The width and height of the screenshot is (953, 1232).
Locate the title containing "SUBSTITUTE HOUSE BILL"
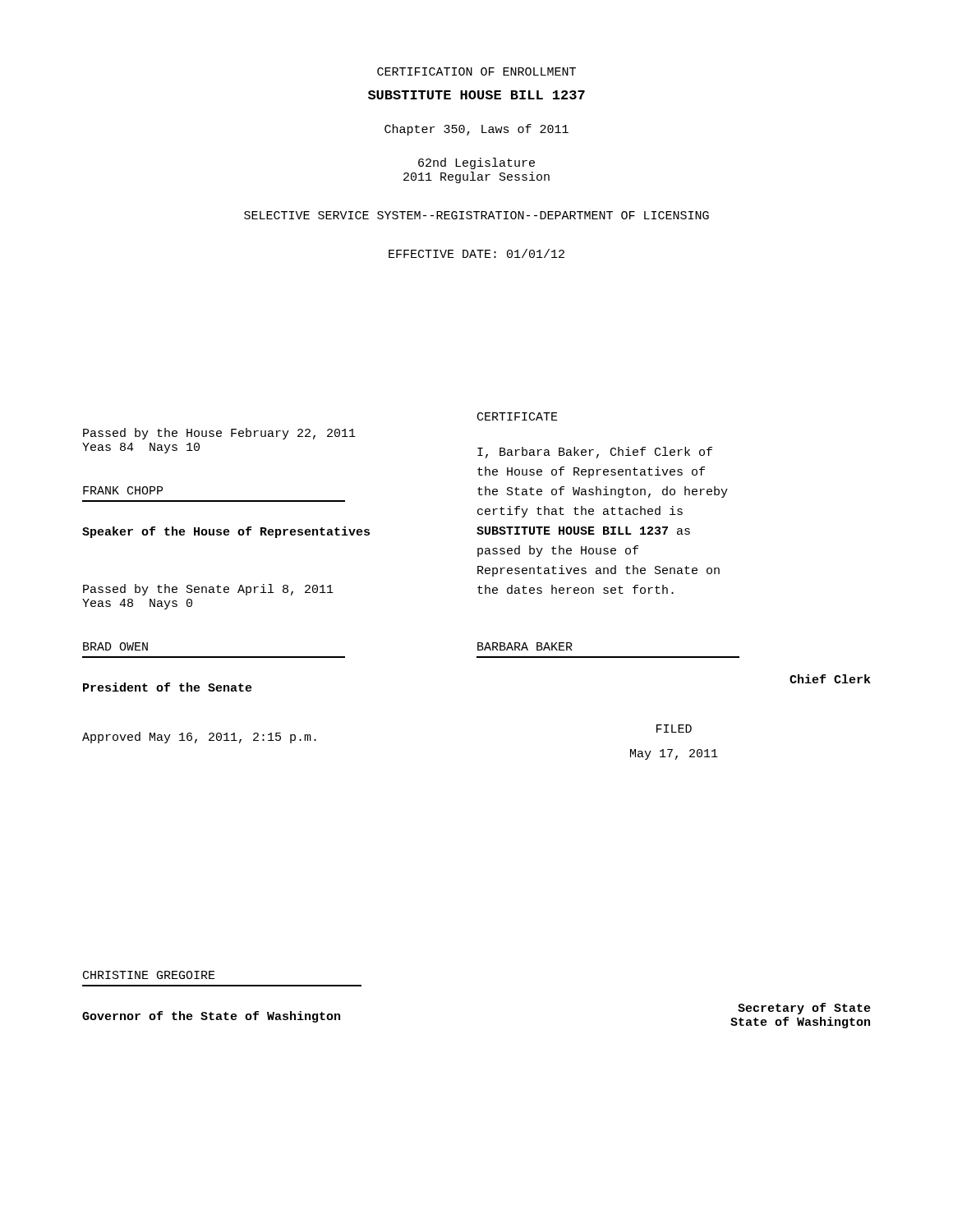(476, 96)
